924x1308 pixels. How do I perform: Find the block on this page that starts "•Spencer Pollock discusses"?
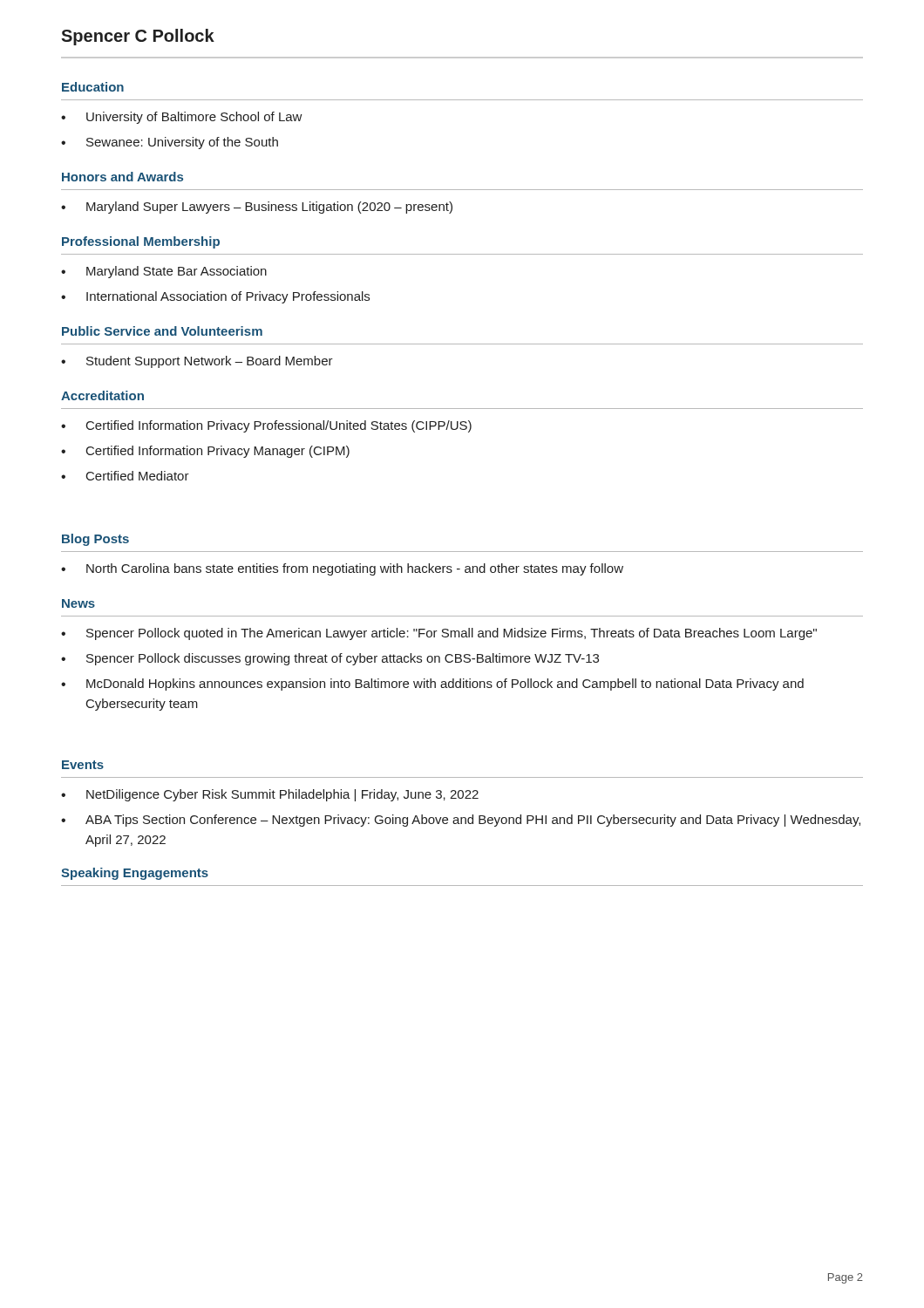[x=330, y=659]
